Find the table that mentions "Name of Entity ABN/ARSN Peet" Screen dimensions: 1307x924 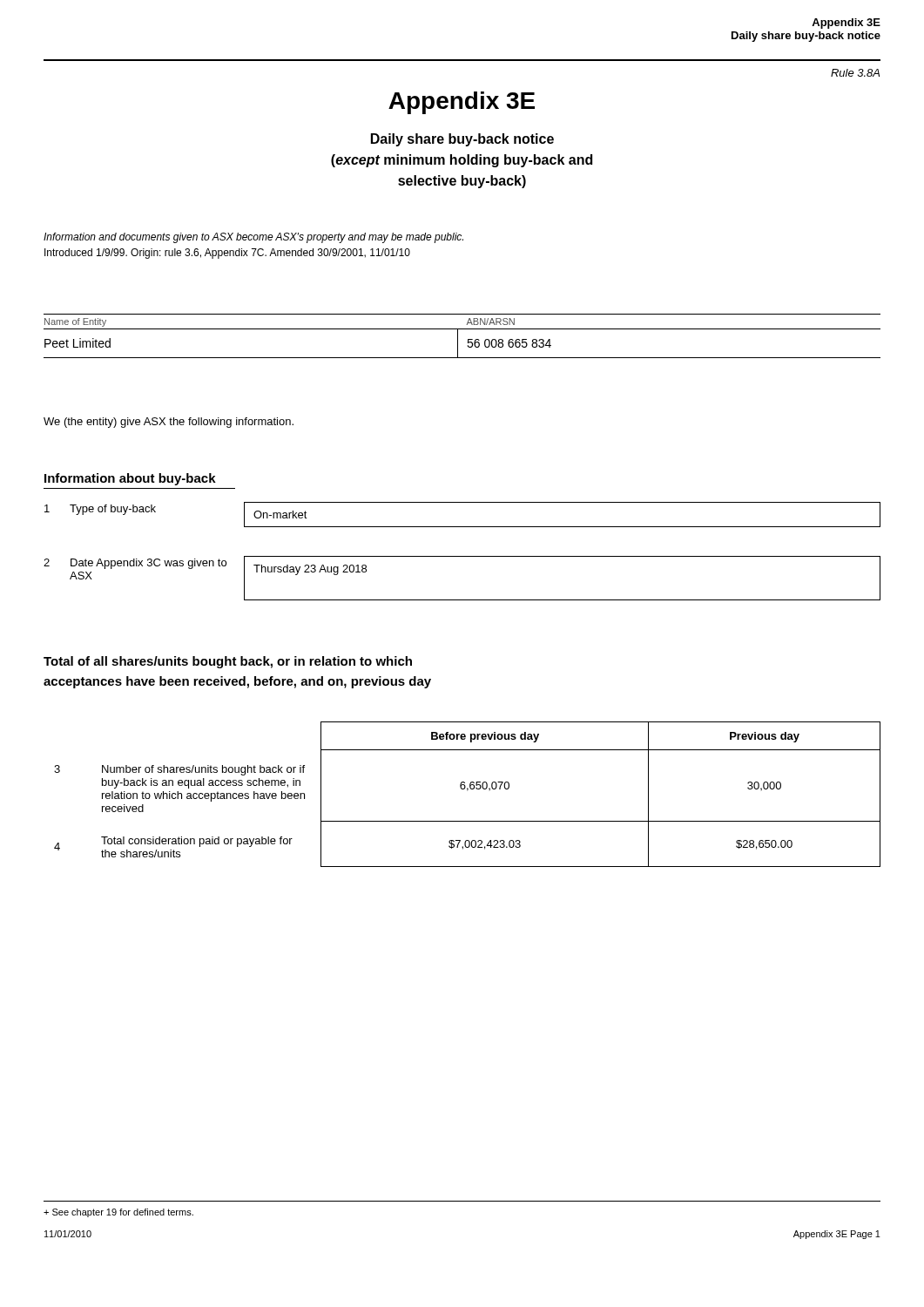coord(462,336)
